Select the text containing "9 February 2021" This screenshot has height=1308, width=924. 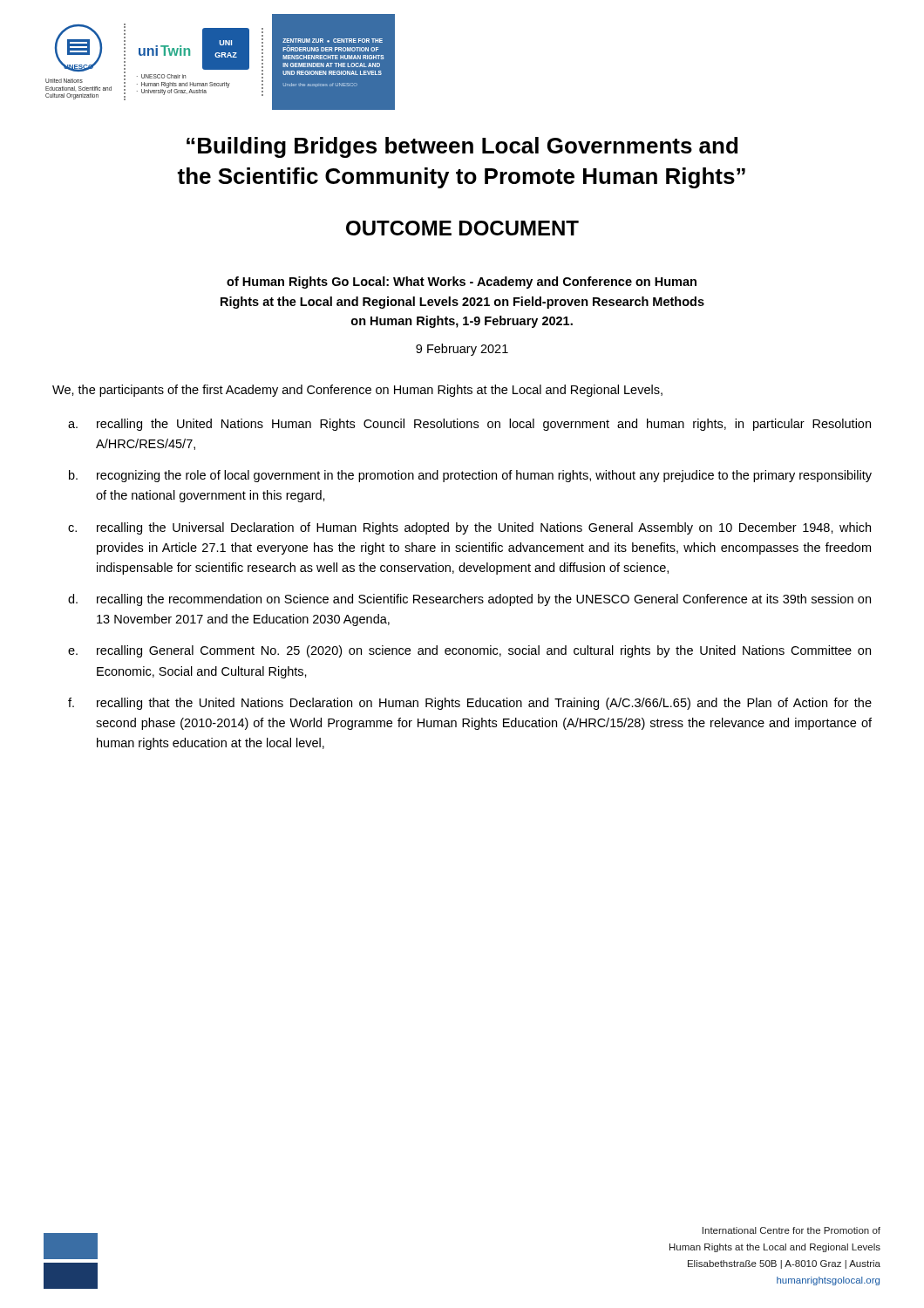point(462,348)
